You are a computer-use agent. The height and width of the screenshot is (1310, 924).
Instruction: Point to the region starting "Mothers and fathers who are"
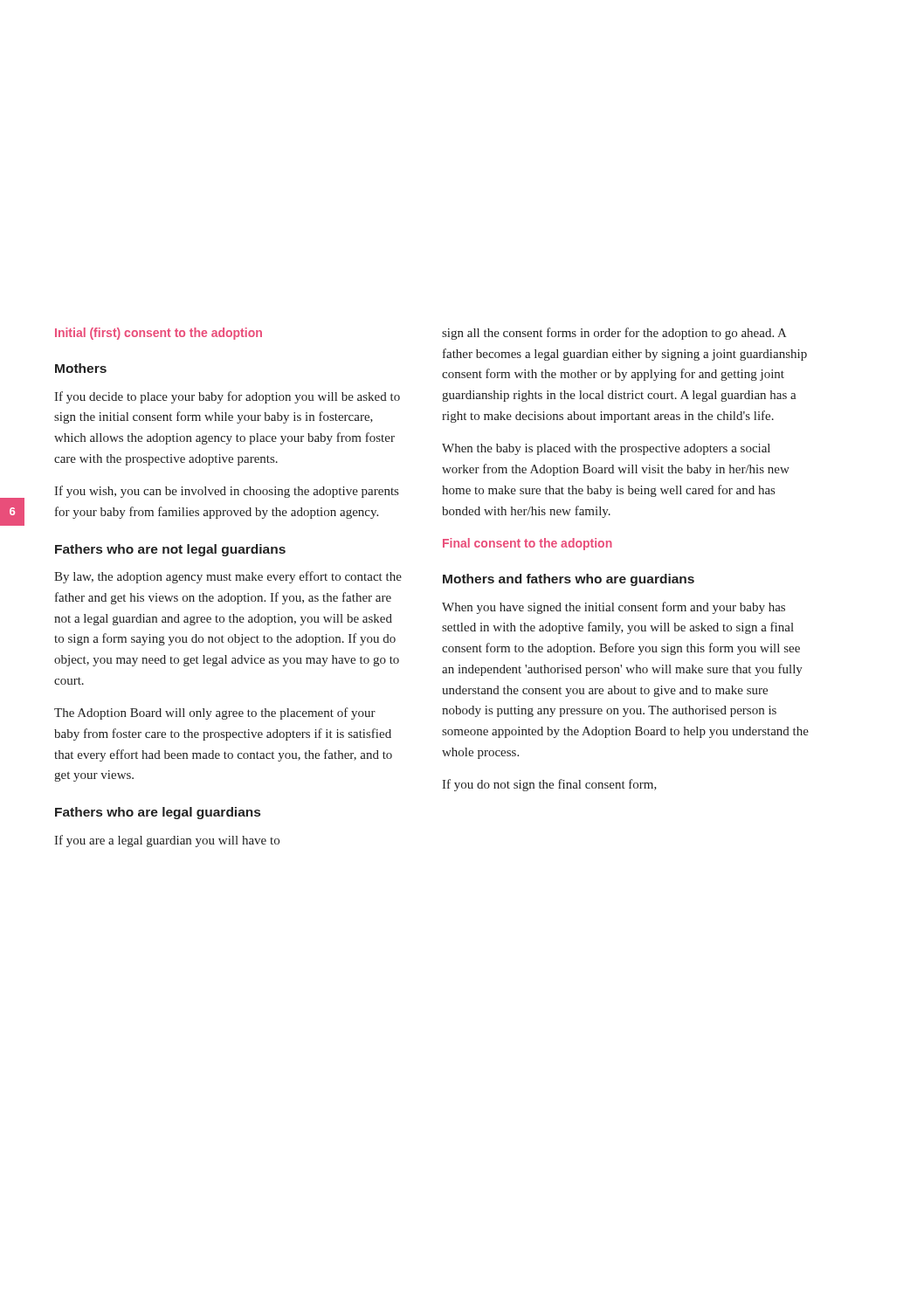click(625, 579)
